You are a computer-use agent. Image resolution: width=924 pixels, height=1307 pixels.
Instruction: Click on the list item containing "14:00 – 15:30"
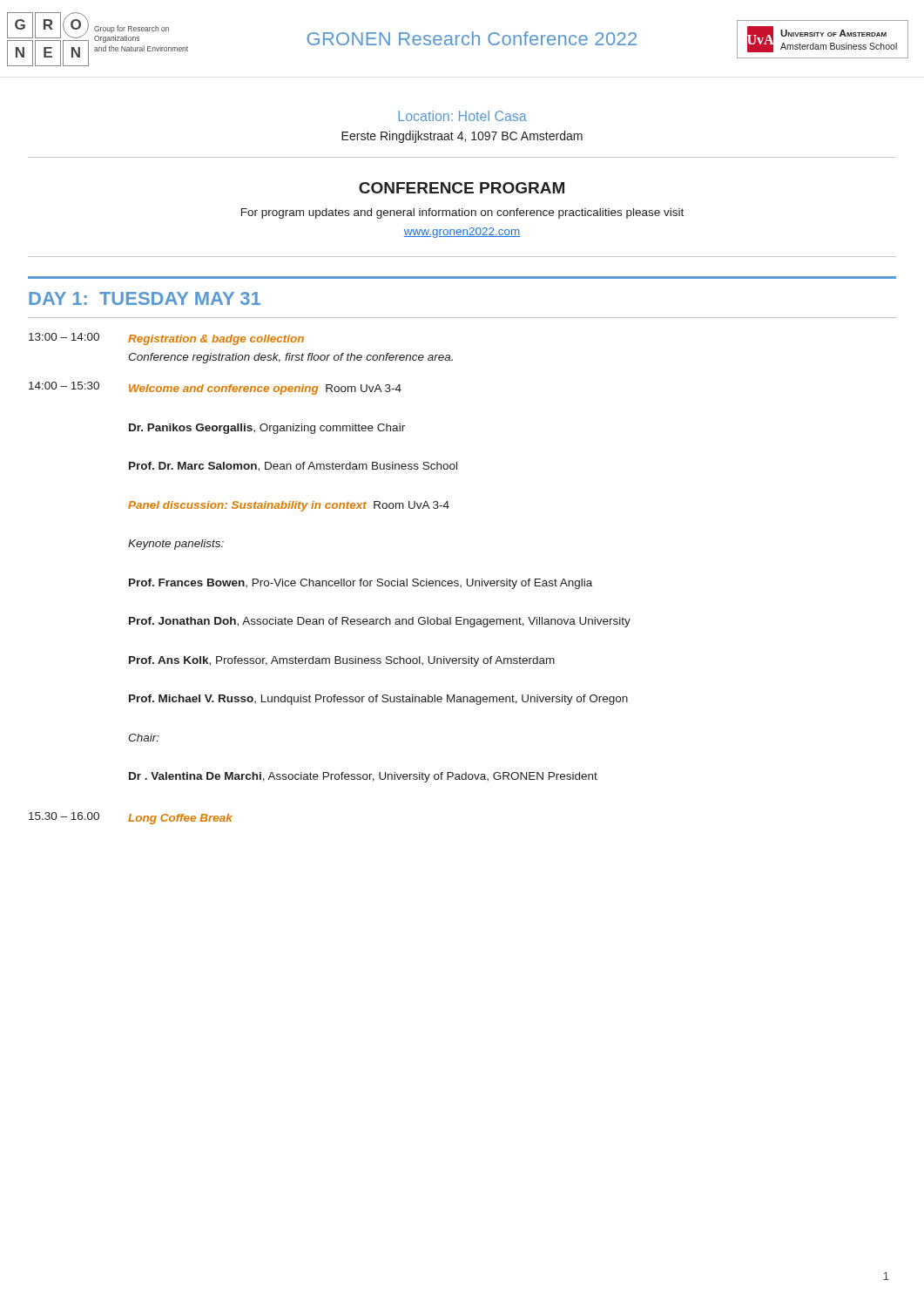click(x=462, y=583)
